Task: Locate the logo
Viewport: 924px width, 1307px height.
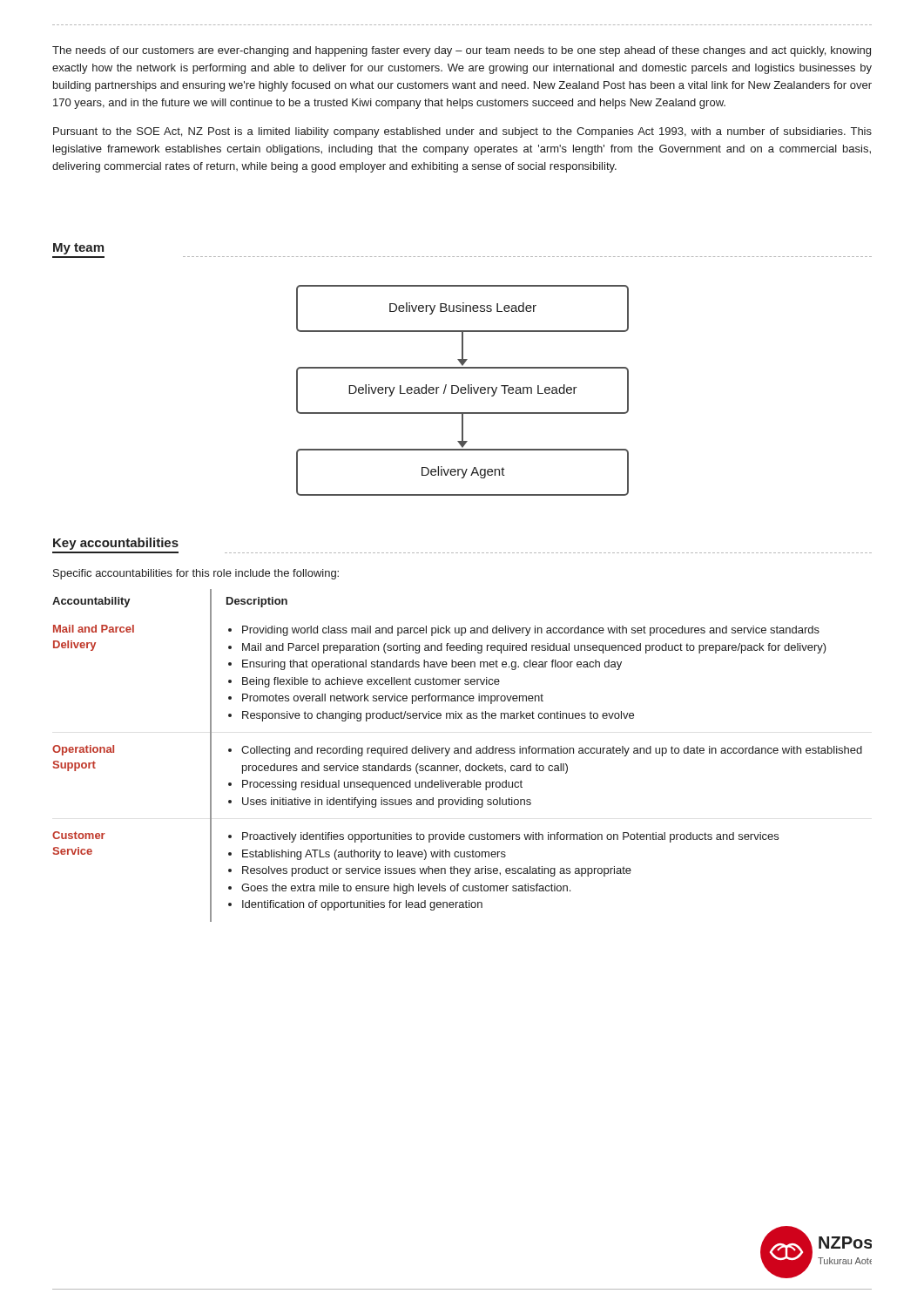Action: click(x=815, y=1253)
